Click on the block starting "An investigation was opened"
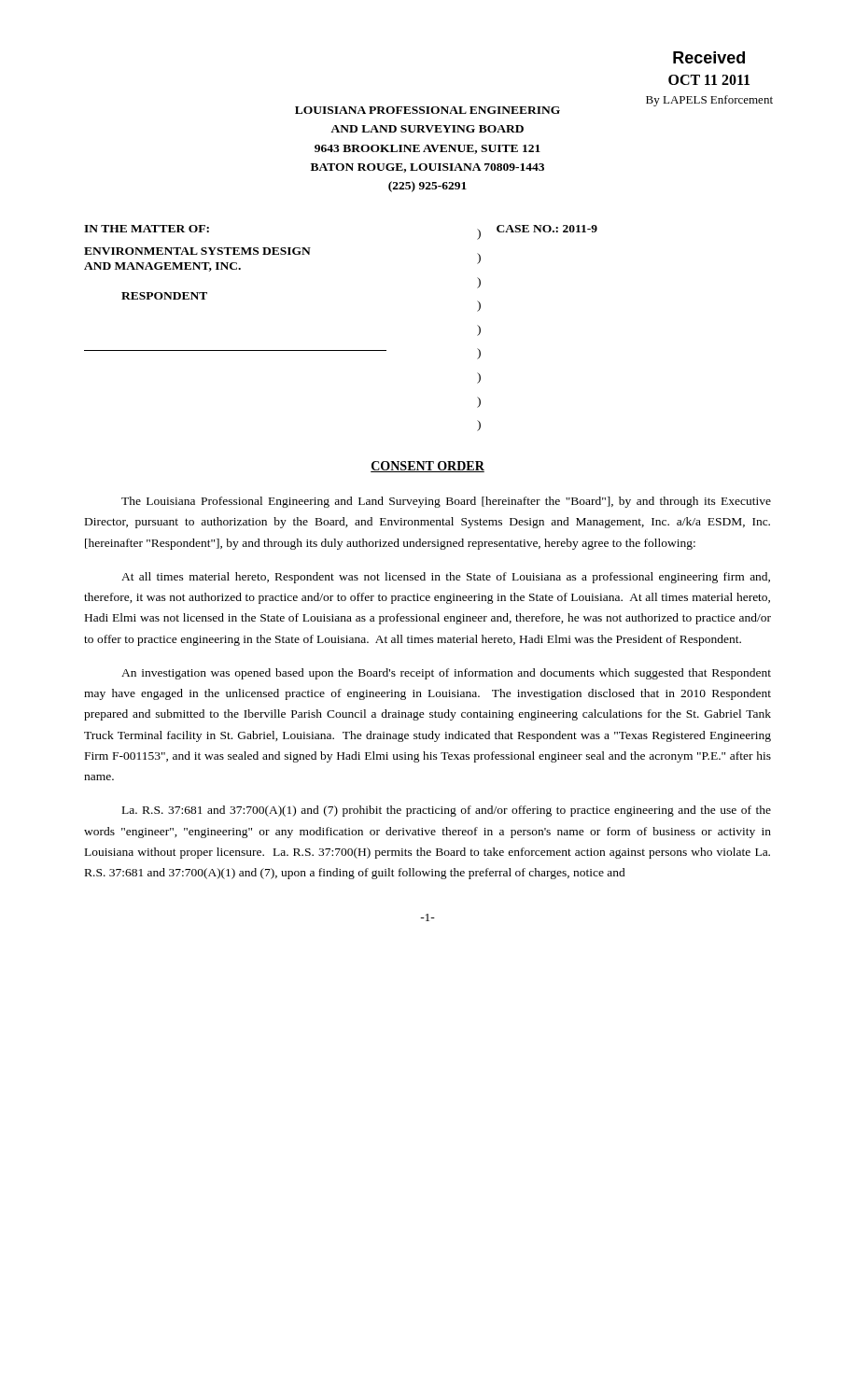The width and height of the screenshot is (855, 1400). pos(428,724)
